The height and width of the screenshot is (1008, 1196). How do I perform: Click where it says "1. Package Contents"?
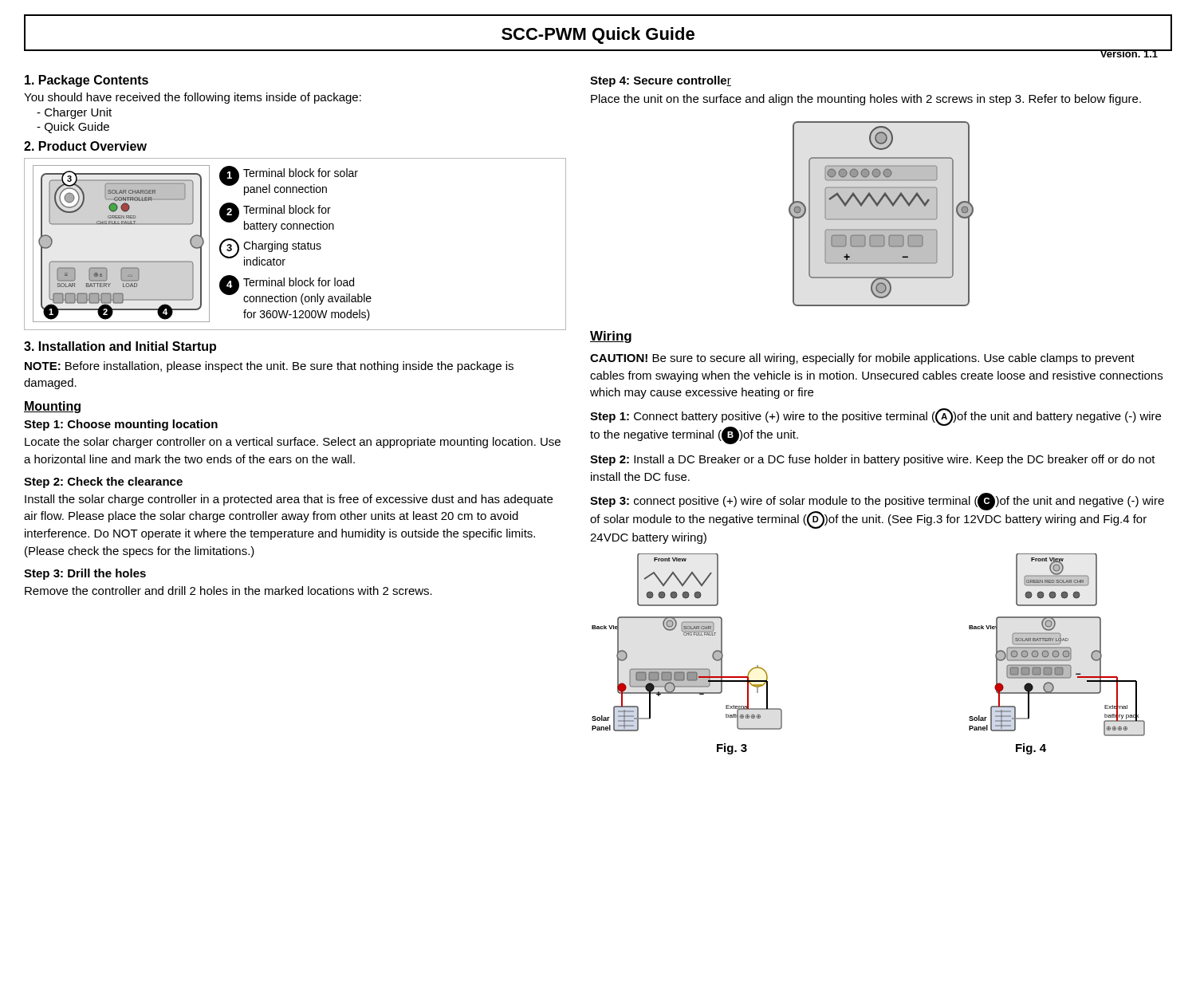pyautogui.click(x=86, y=80)
